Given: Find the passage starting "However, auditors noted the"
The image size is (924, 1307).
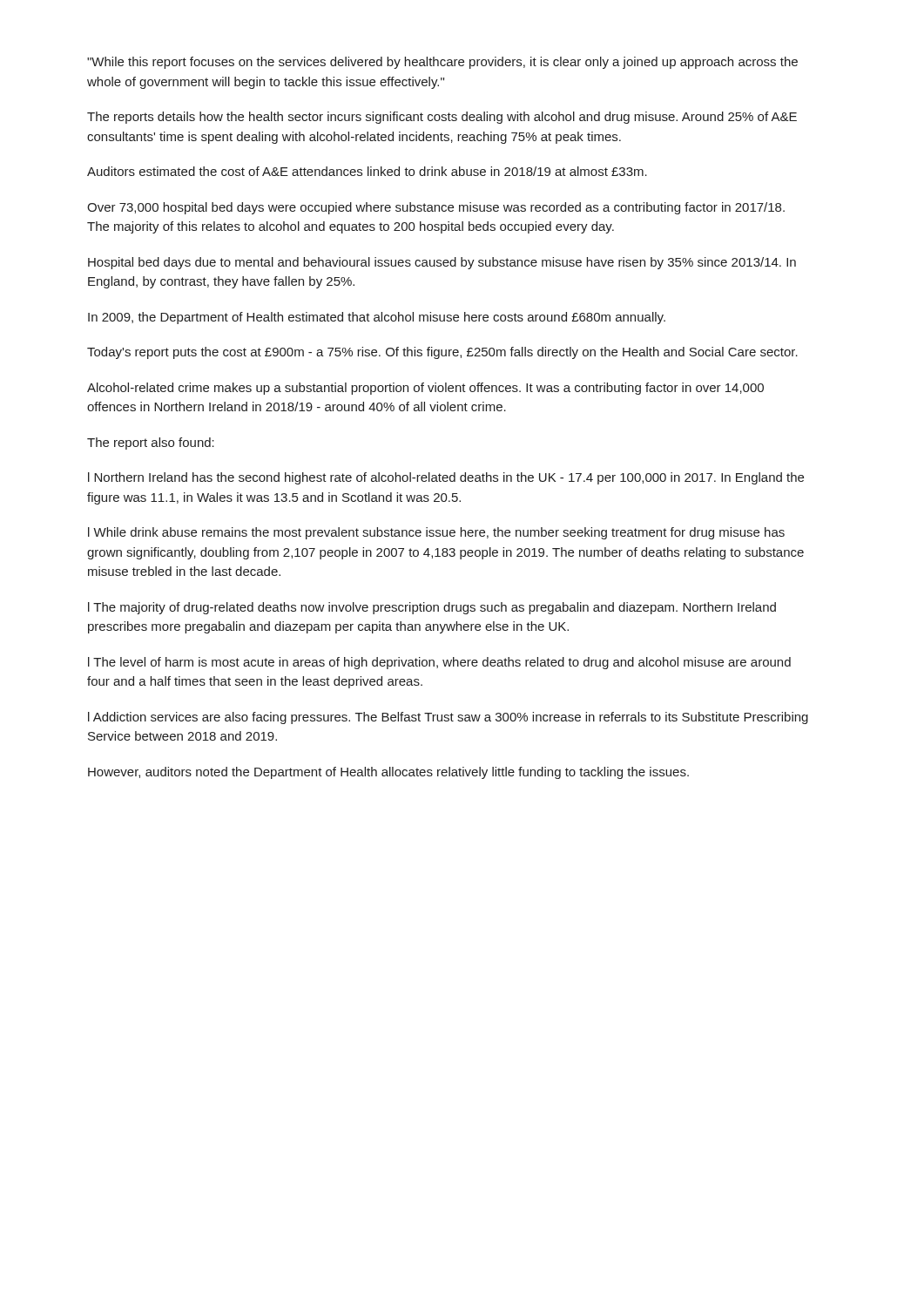Looking at the screenshot, I should (388, 771).
